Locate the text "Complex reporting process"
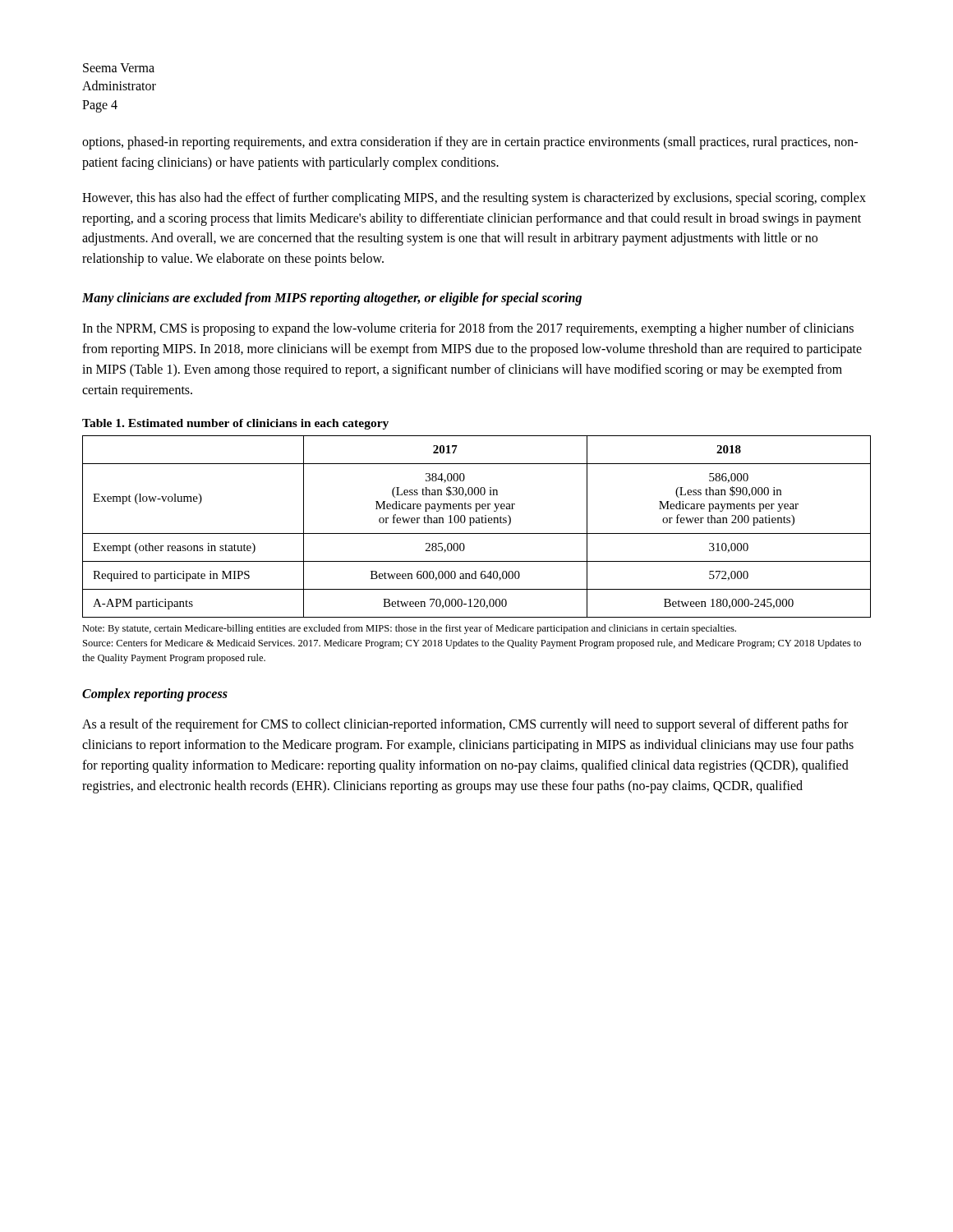953x1232 pixels. 155,694
